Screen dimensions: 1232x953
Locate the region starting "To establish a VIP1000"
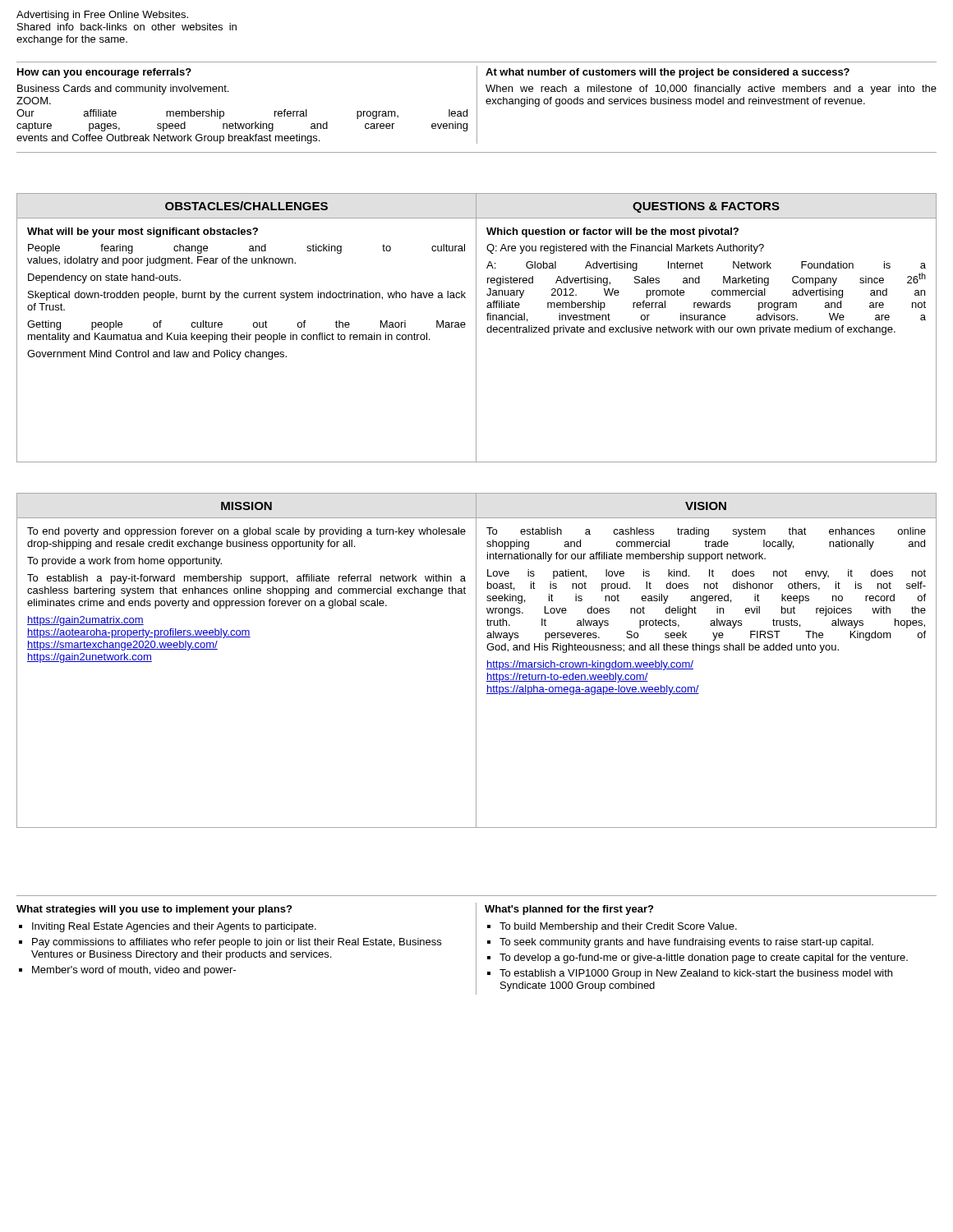(696, 979)
